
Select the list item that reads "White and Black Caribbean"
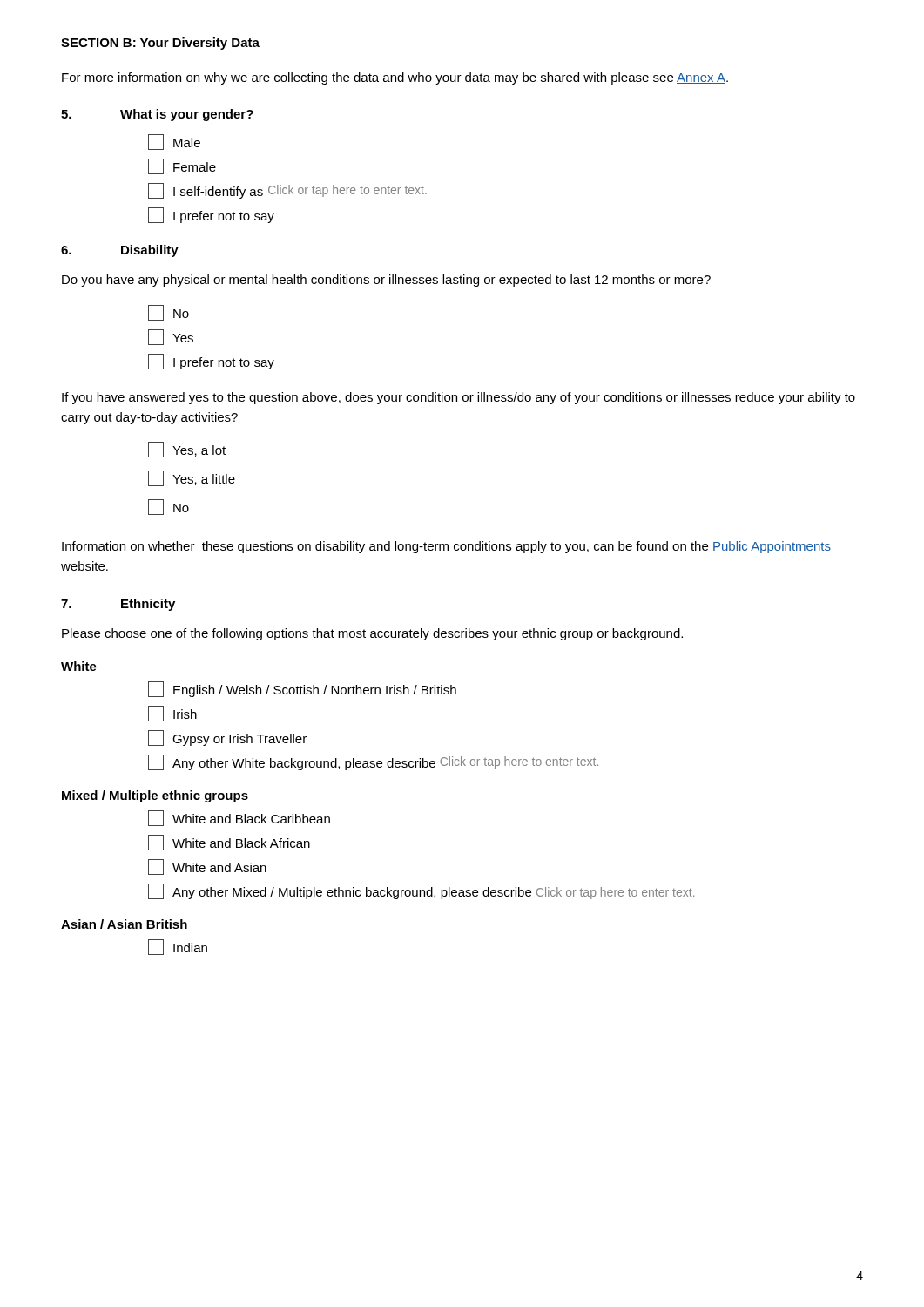click(x=239, y=818)
